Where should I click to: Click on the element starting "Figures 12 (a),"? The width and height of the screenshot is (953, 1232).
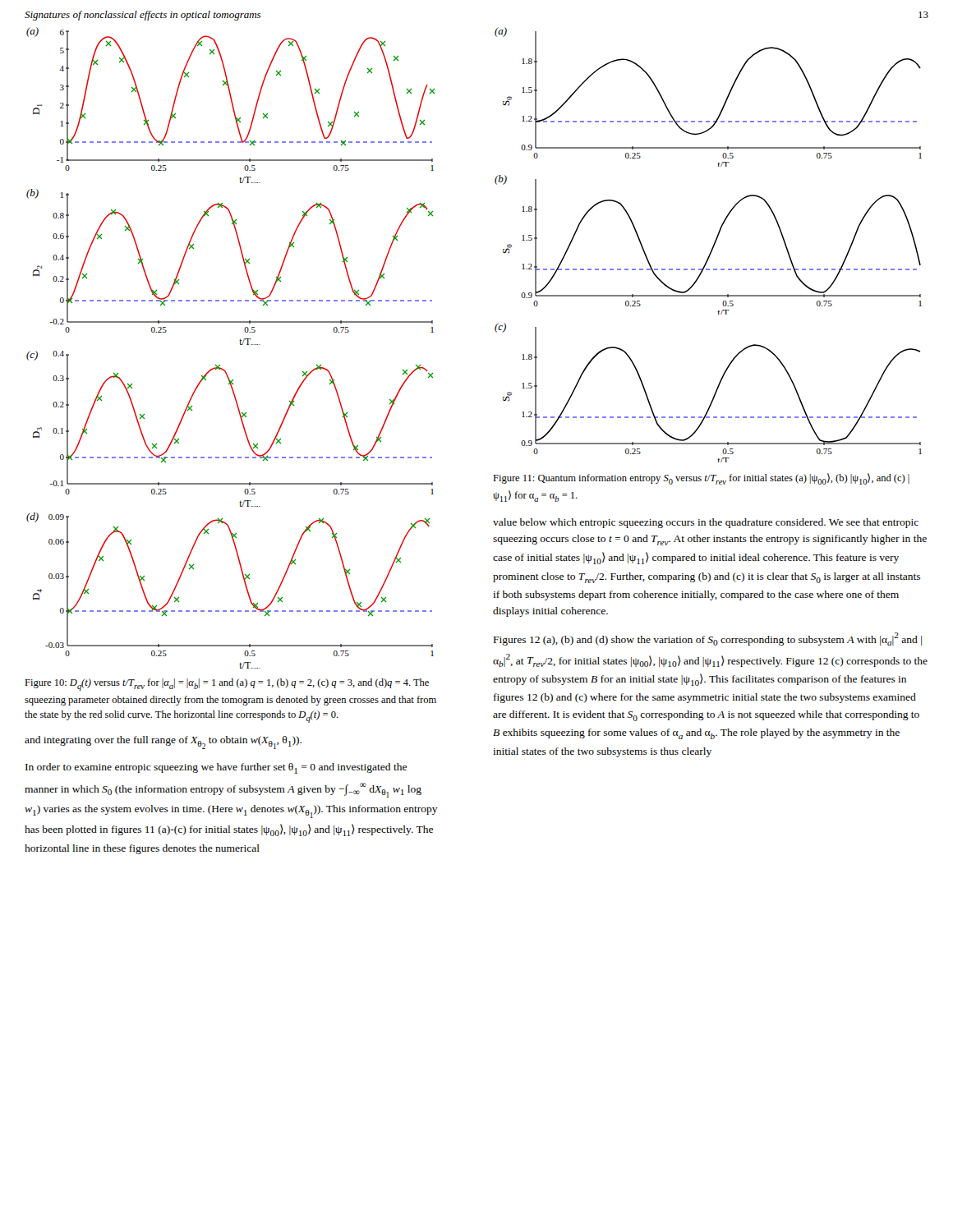click(710, 693)
